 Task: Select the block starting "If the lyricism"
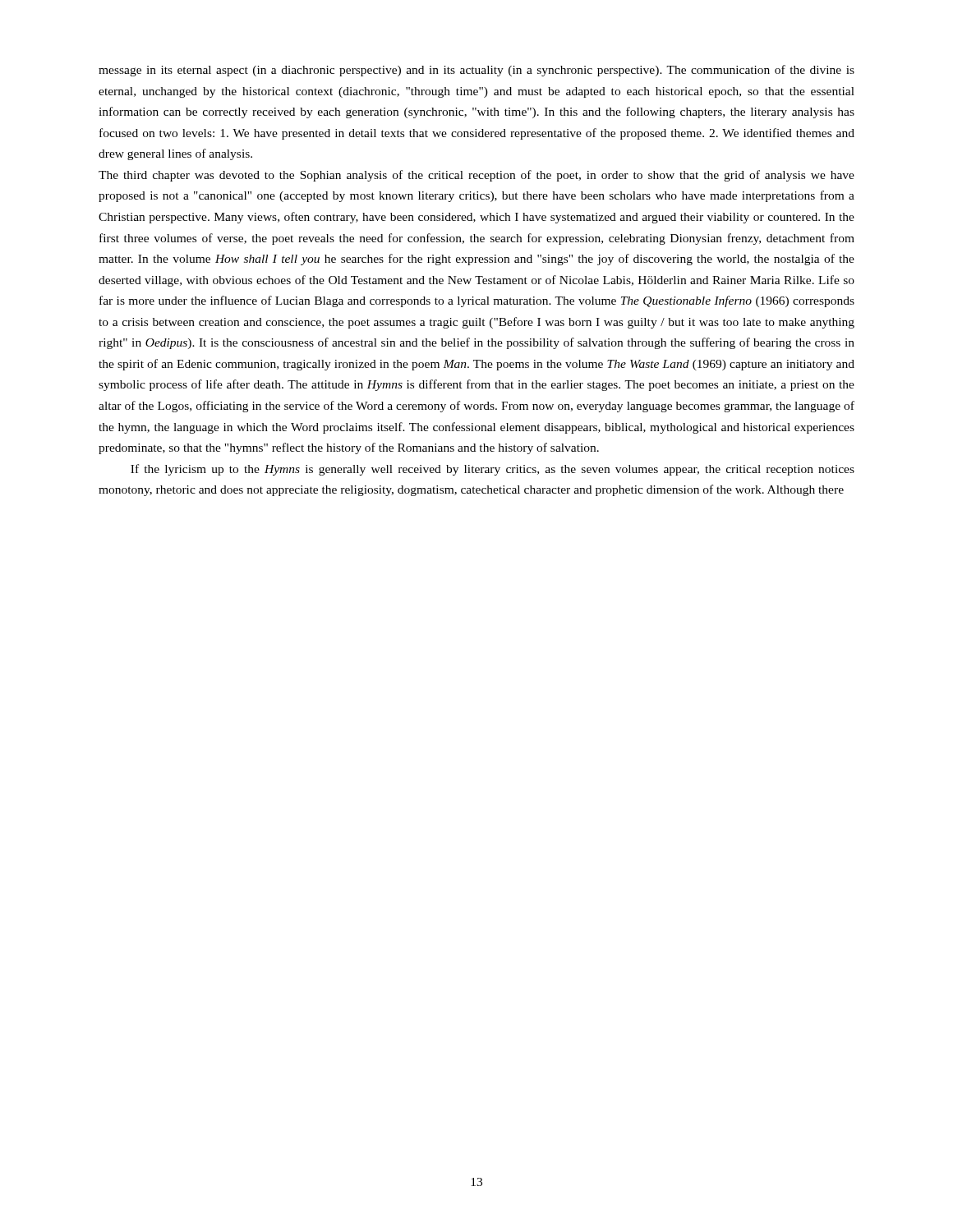click(x=476, y=479)
